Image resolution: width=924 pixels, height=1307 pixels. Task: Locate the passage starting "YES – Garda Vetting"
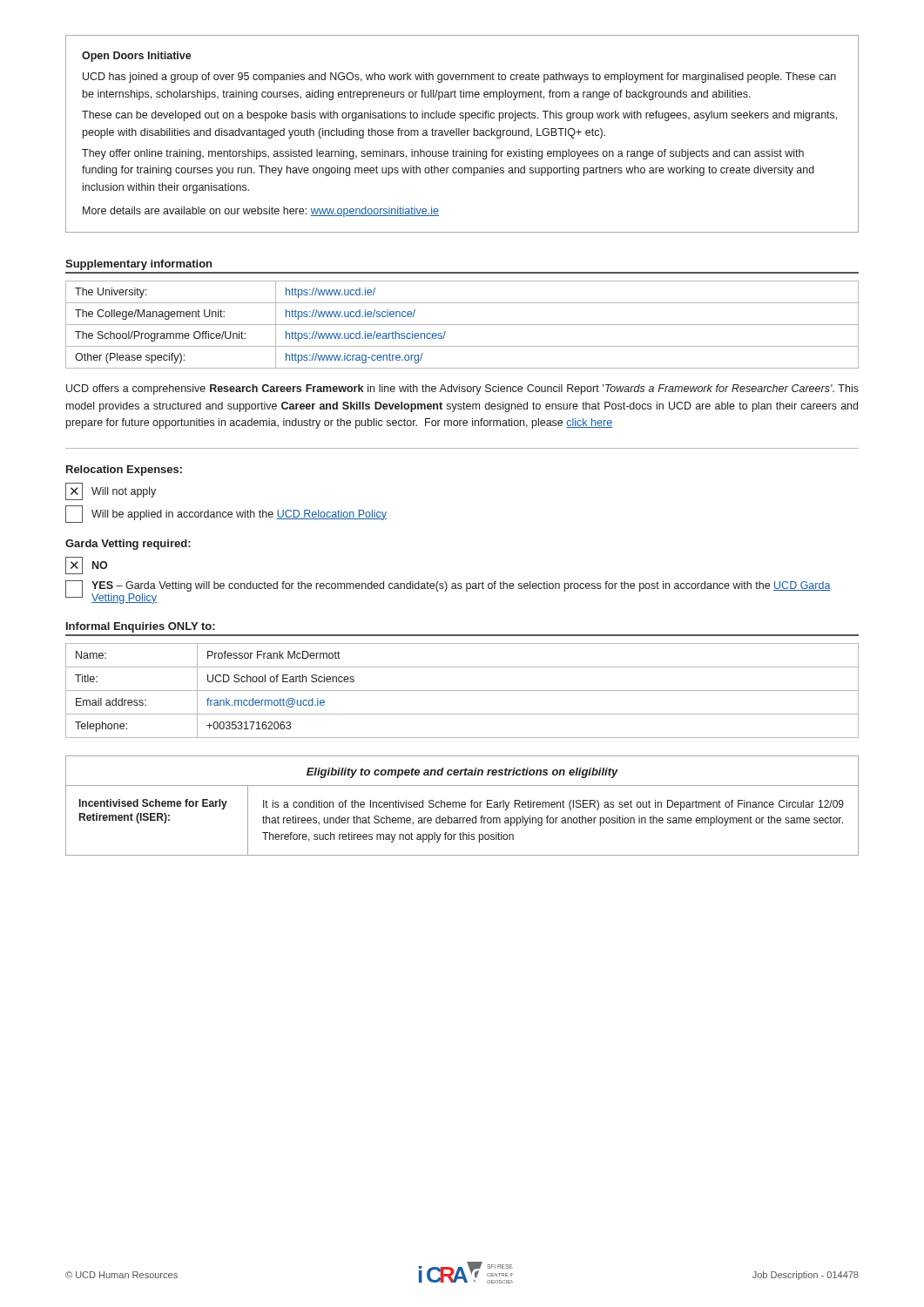click(x=462, y=591)
